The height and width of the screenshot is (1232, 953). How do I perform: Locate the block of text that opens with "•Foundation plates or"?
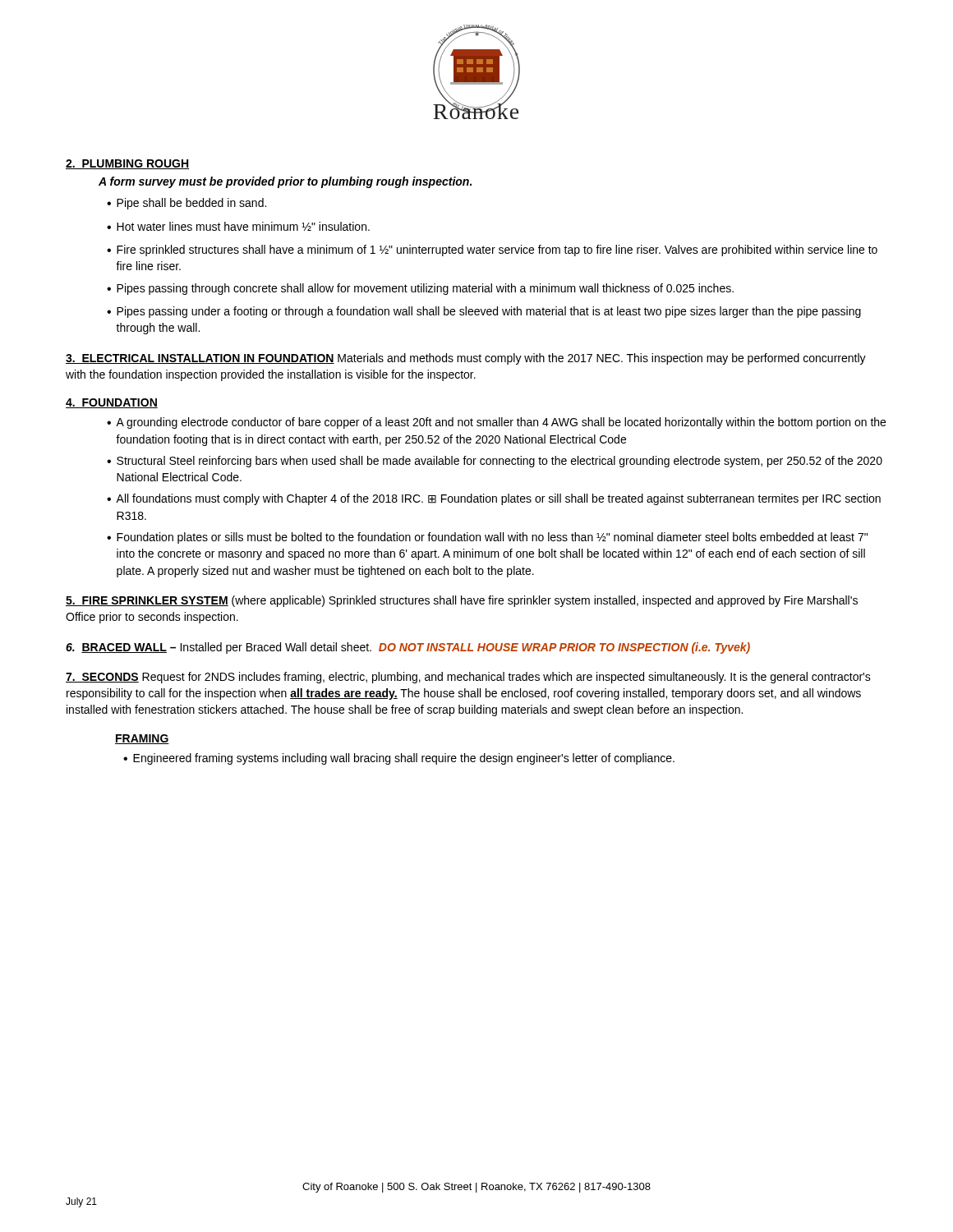pos(497,554)
